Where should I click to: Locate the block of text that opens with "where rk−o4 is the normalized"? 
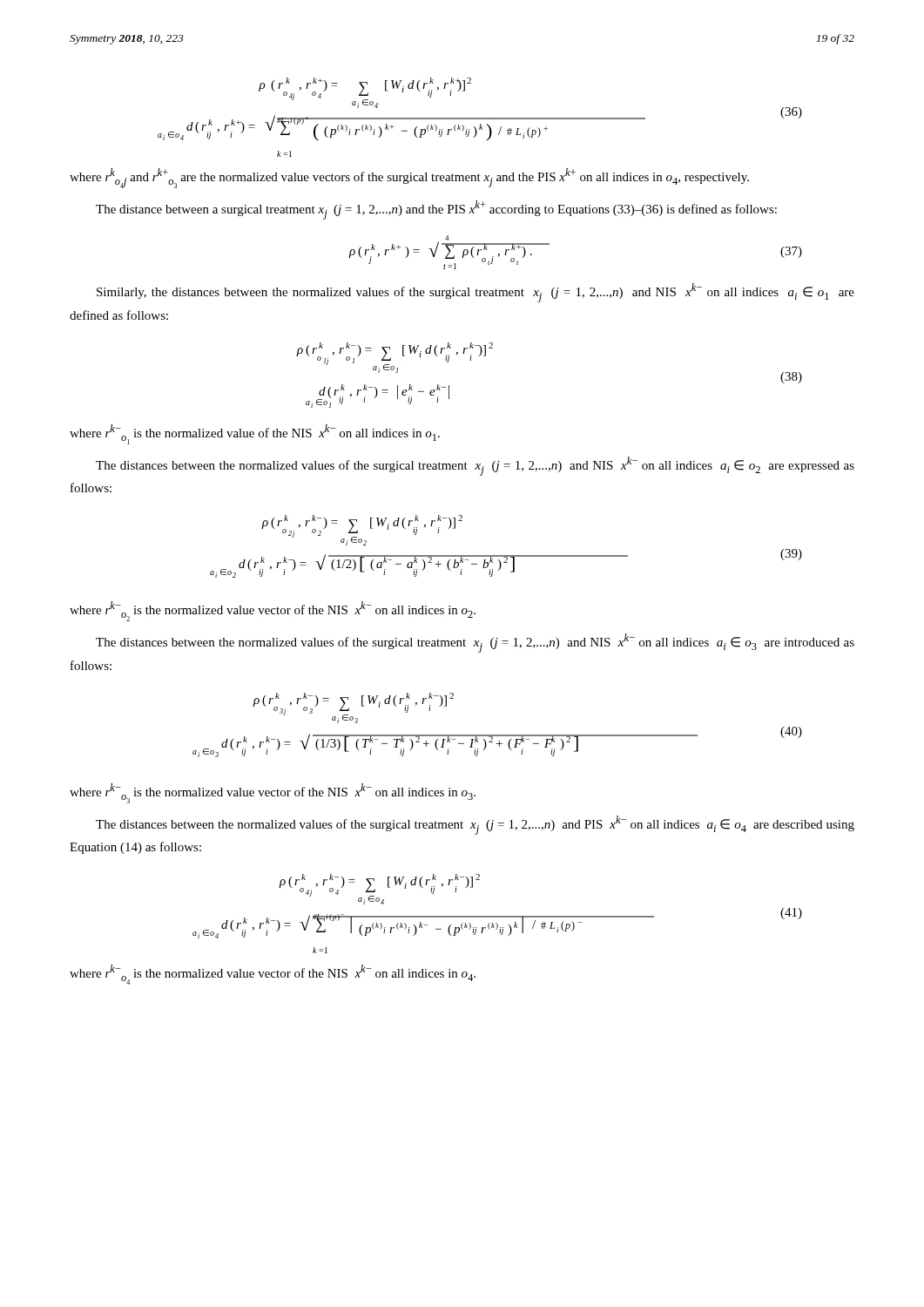(x=273, y=975)
